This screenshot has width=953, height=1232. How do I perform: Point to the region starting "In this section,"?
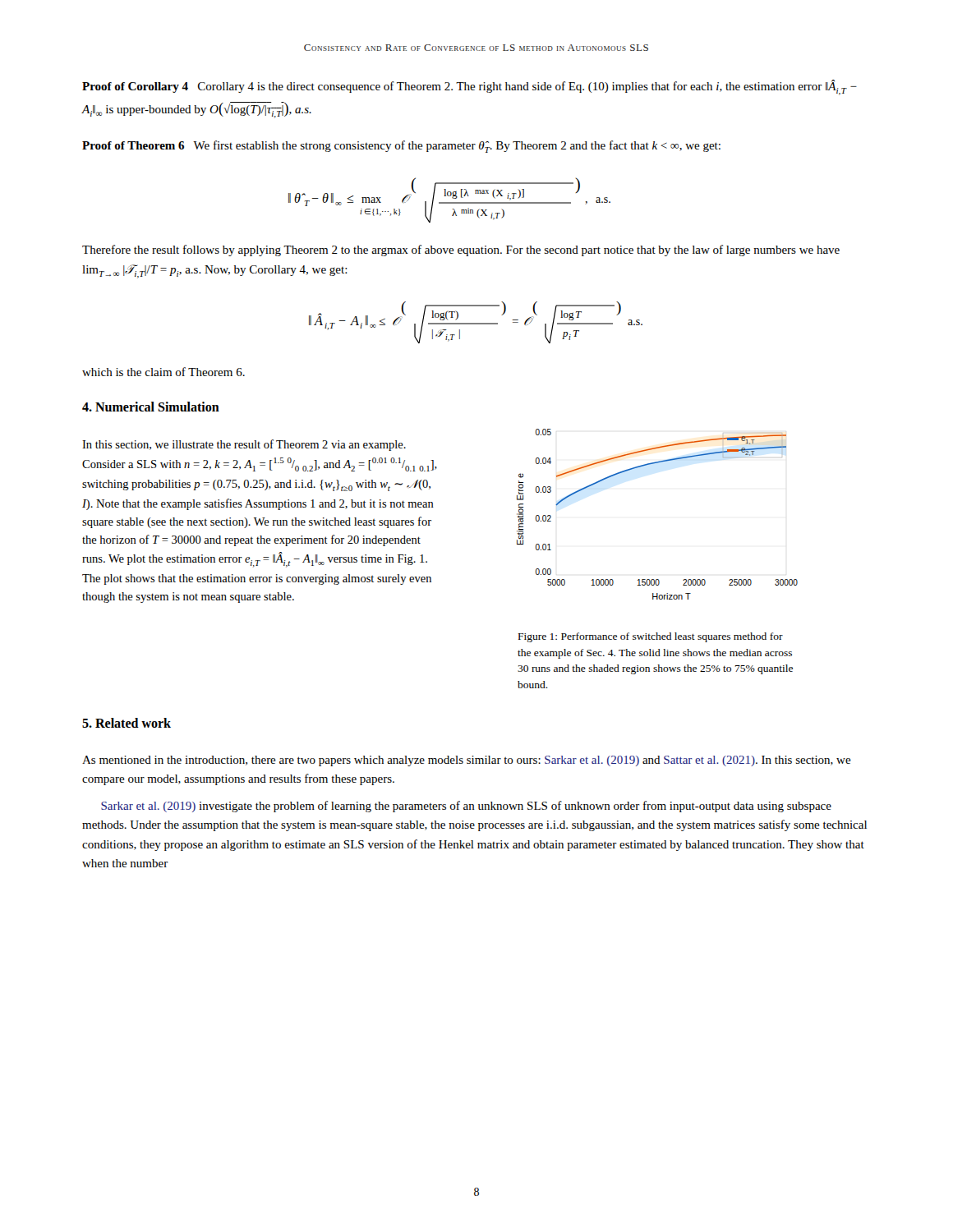point(263,520)
